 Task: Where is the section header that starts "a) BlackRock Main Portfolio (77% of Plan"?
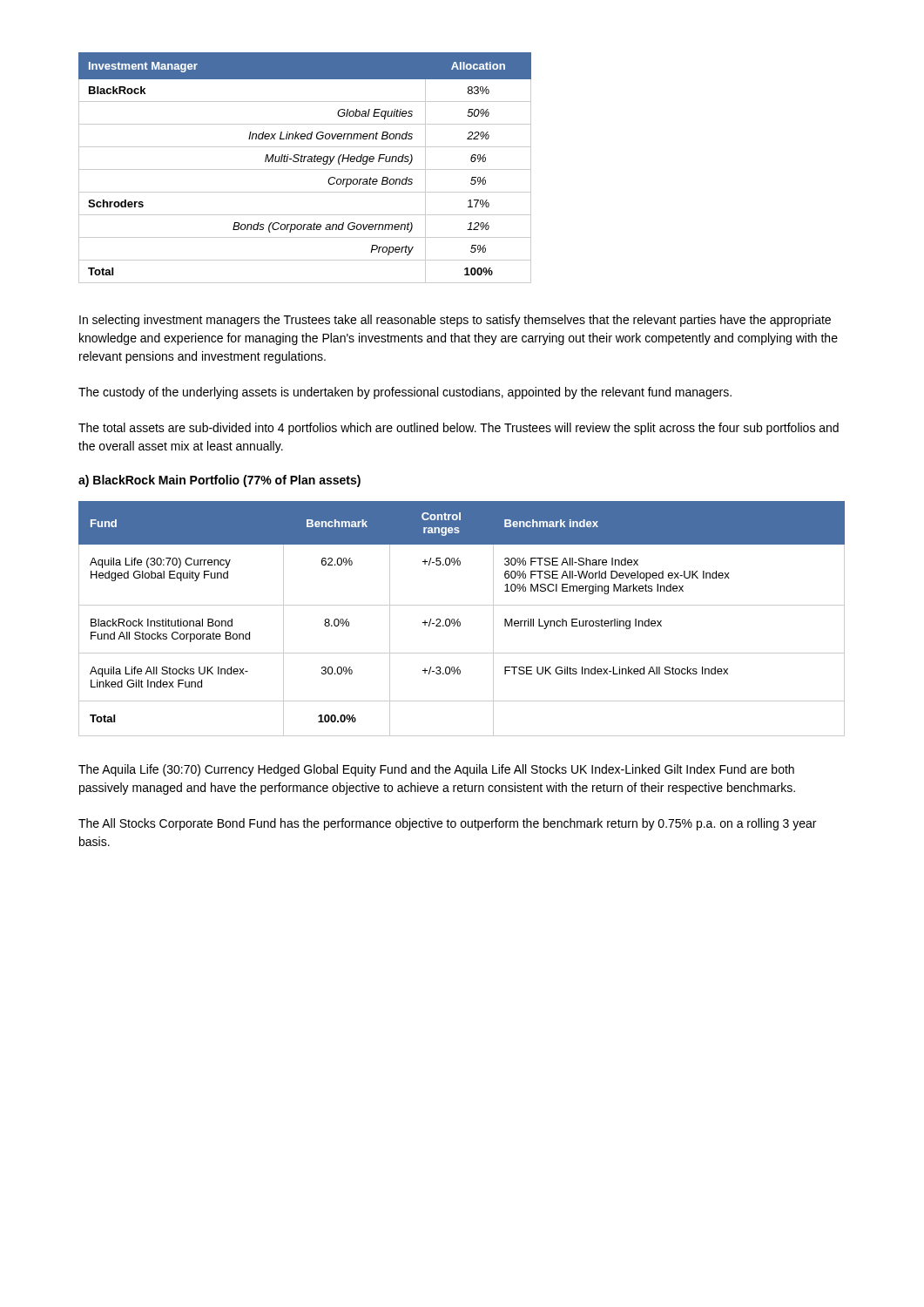[x=220, y=480]
